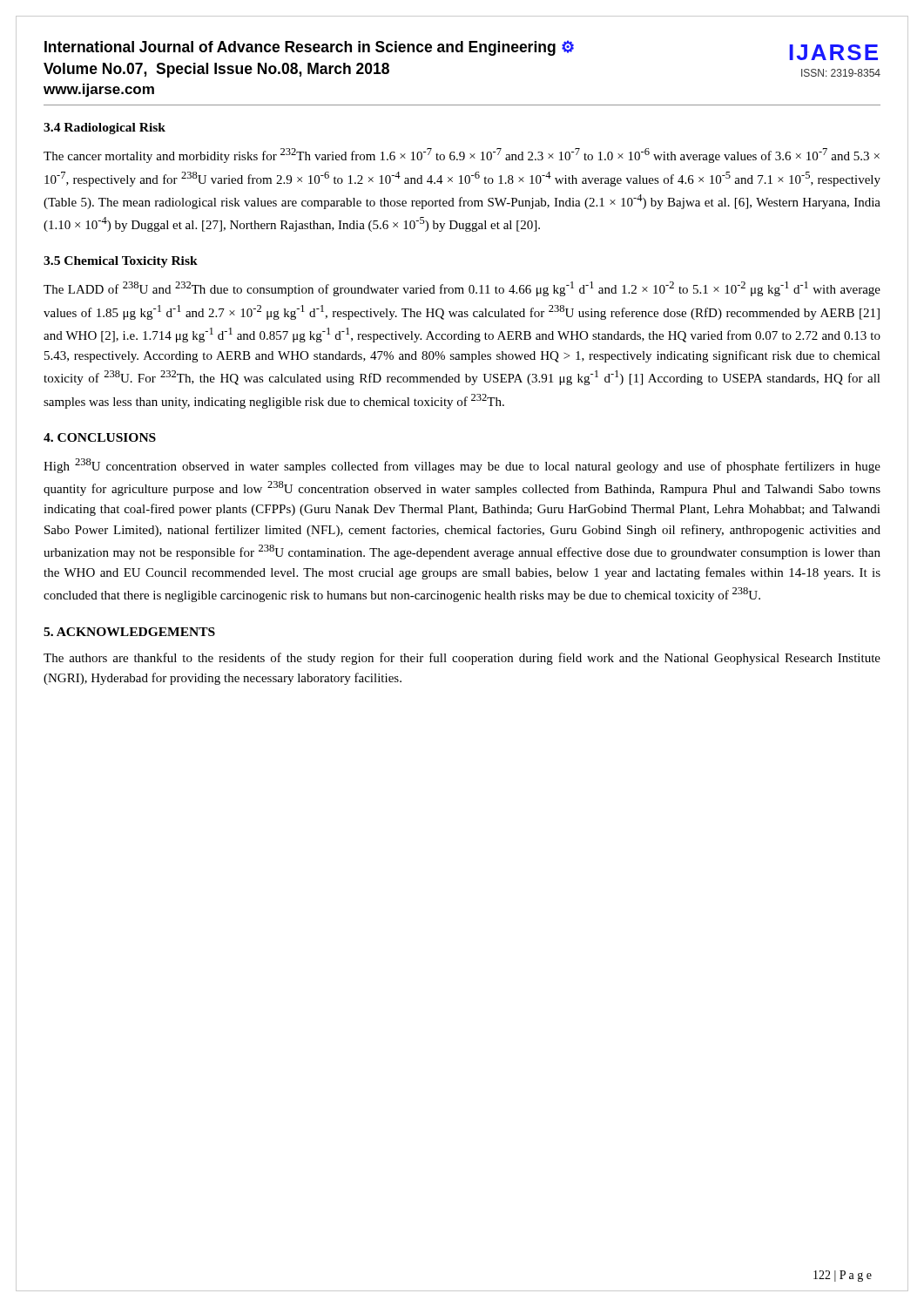Image resolution: width=924 pixels, height=1307 pixels.
Task: Point to the text starting "High 238U concentration observed in water"
Action: pos(462,529)
